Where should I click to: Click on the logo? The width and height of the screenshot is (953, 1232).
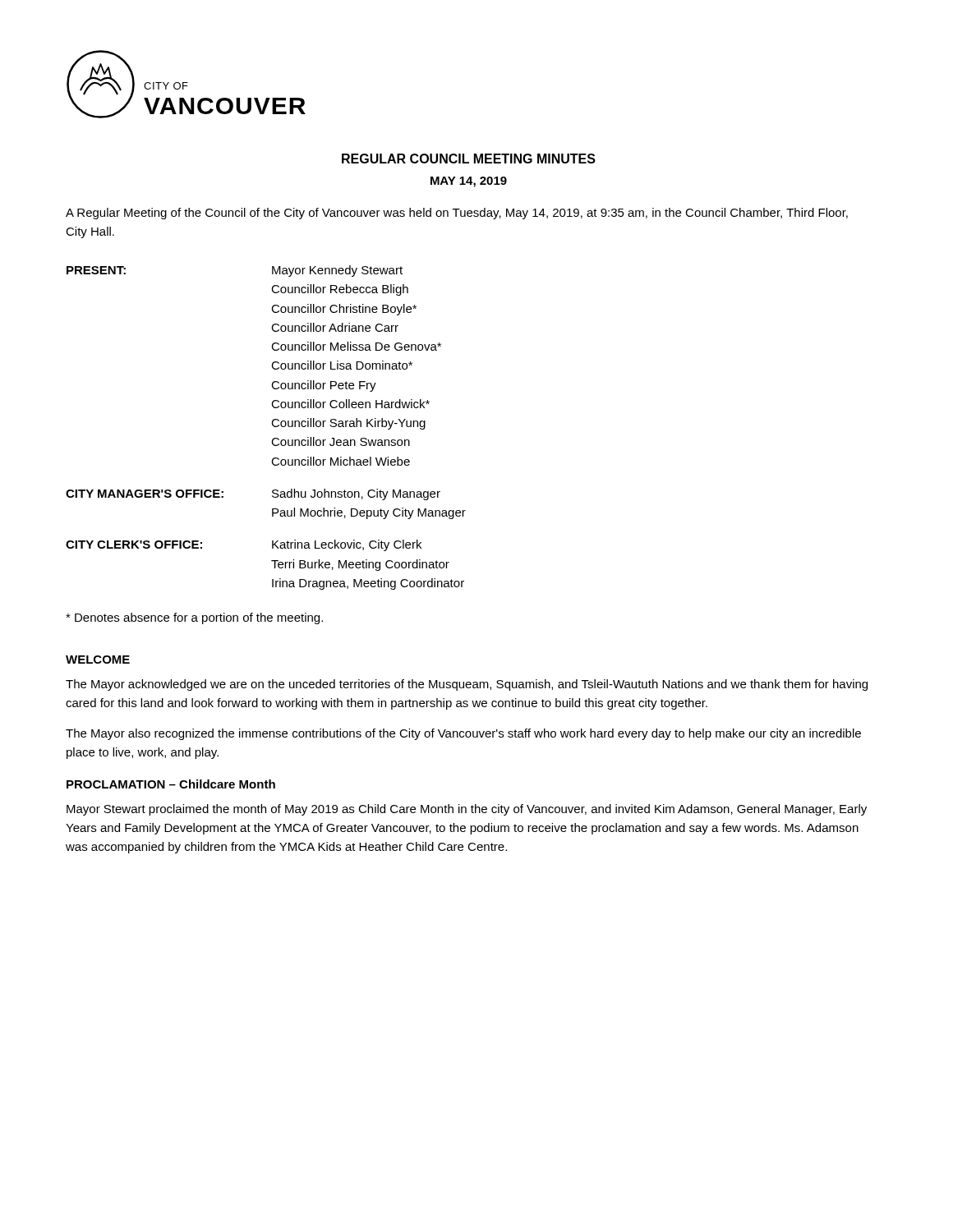tap(468, 84)
